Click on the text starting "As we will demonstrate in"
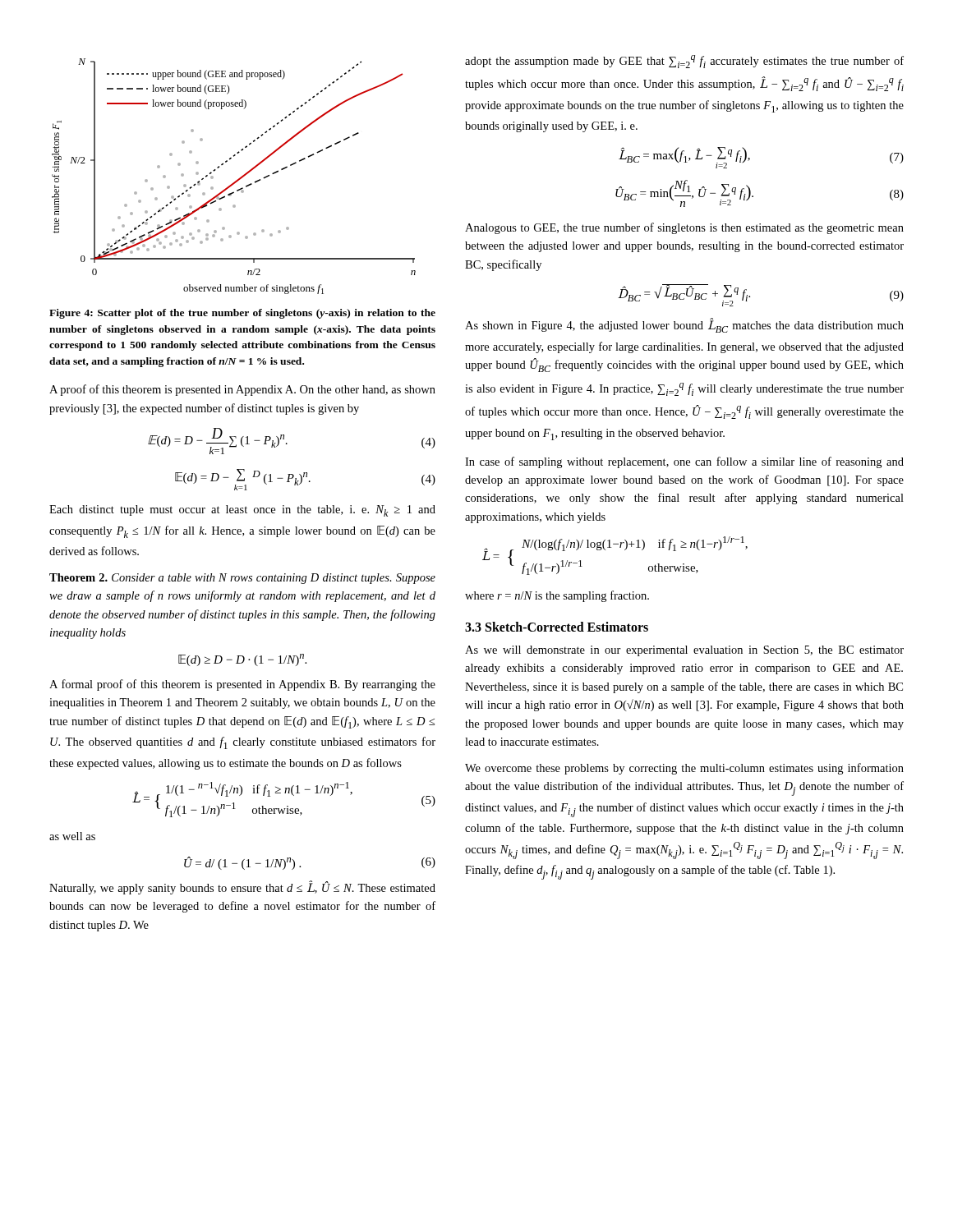 [684, 696]
